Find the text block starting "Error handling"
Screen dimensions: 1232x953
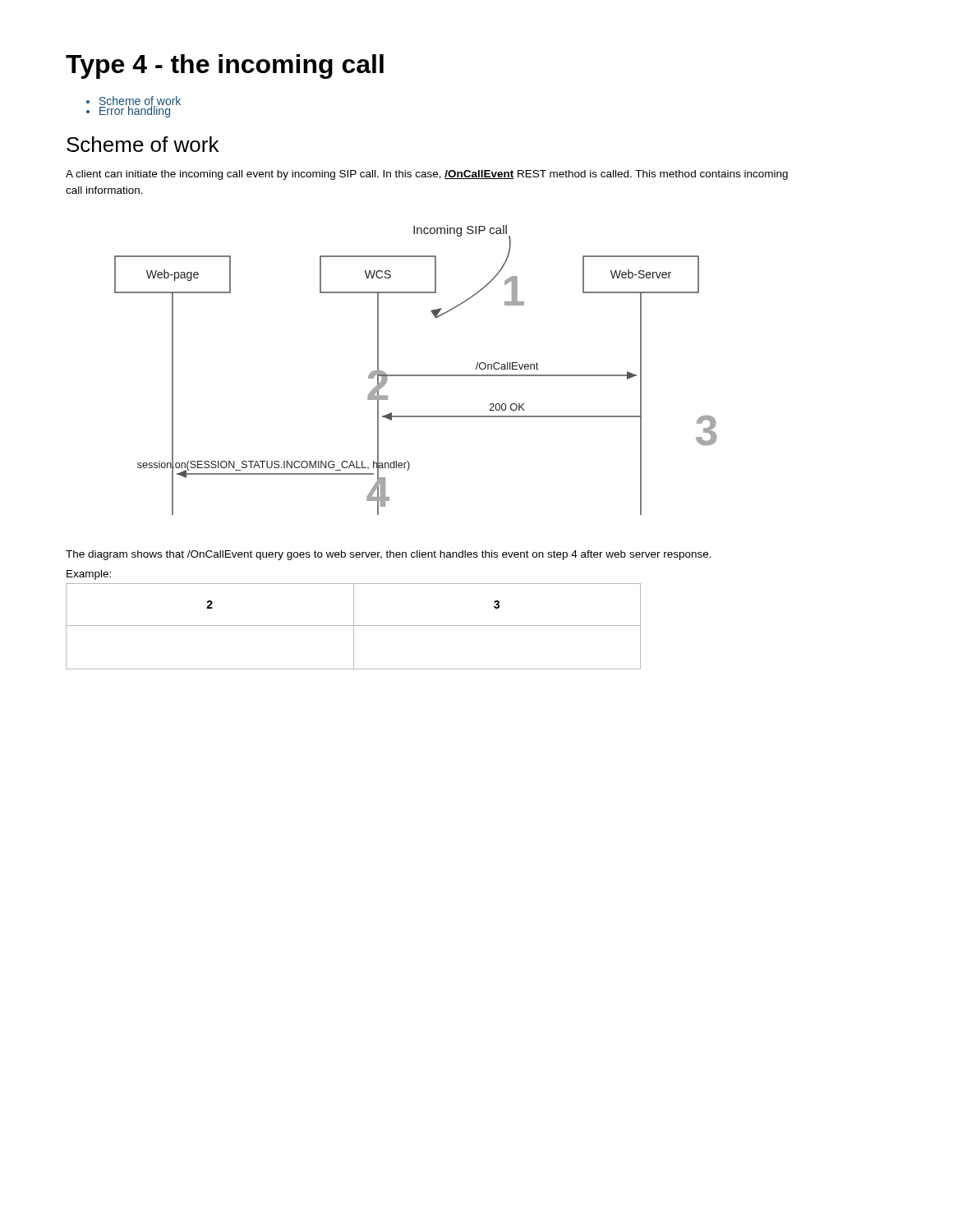click(x=140, y=111)
